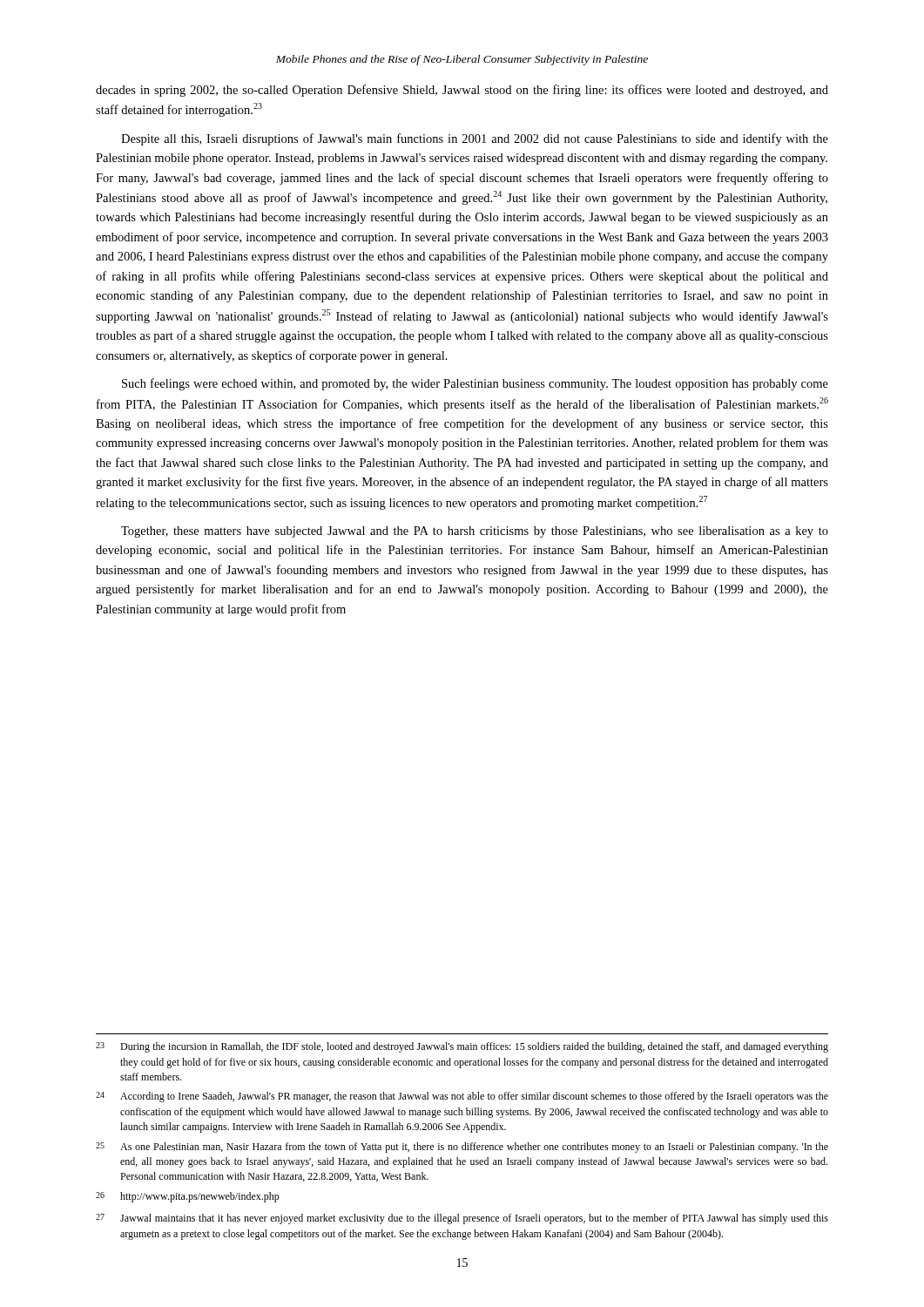Click the passage that begins "24 According to Irene"
Image resolution: width=924 pixels, height=1307 pixels.
point(462,1112)
